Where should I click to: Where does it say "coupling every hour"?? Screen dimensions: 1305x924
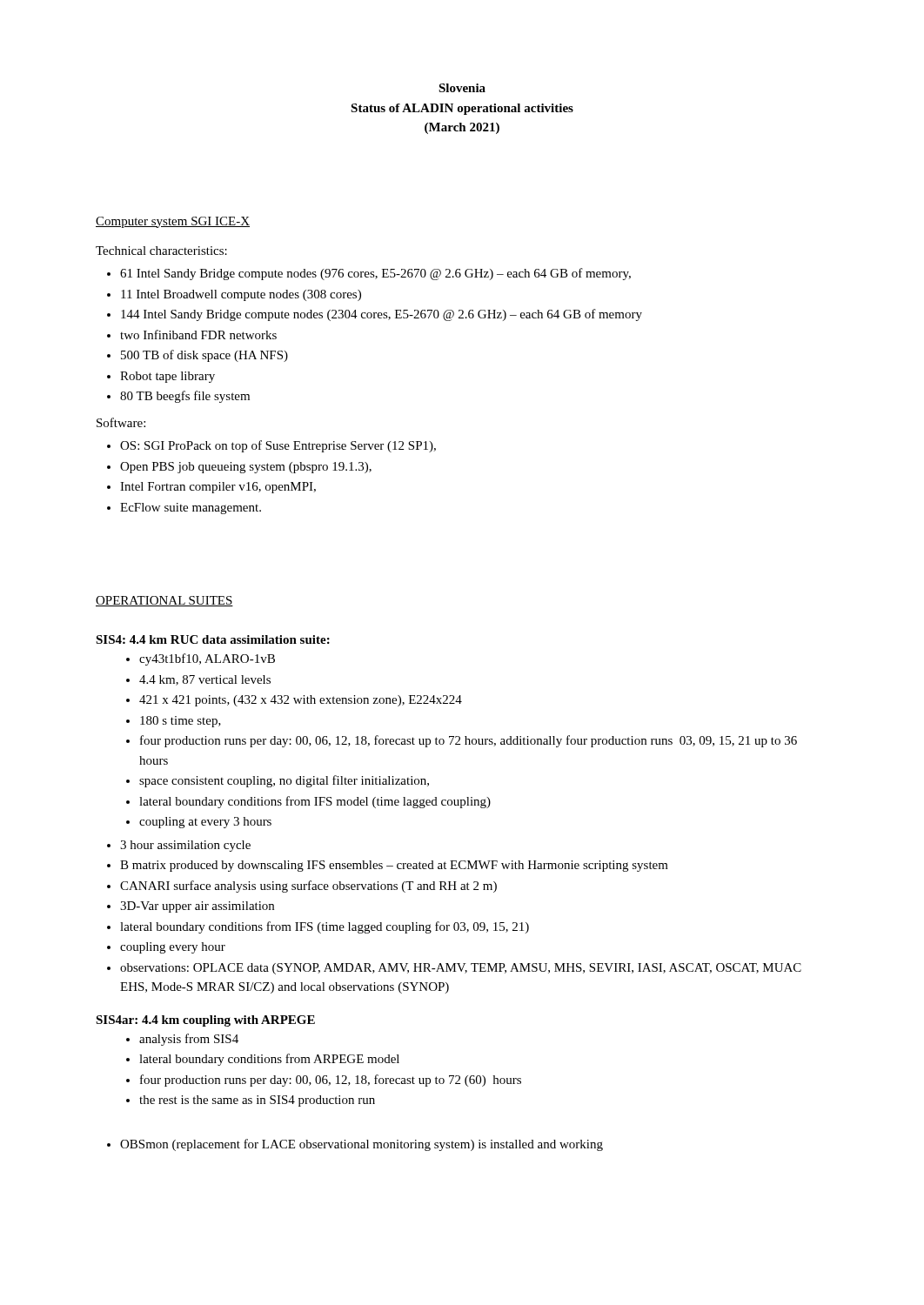pos(173,947)
